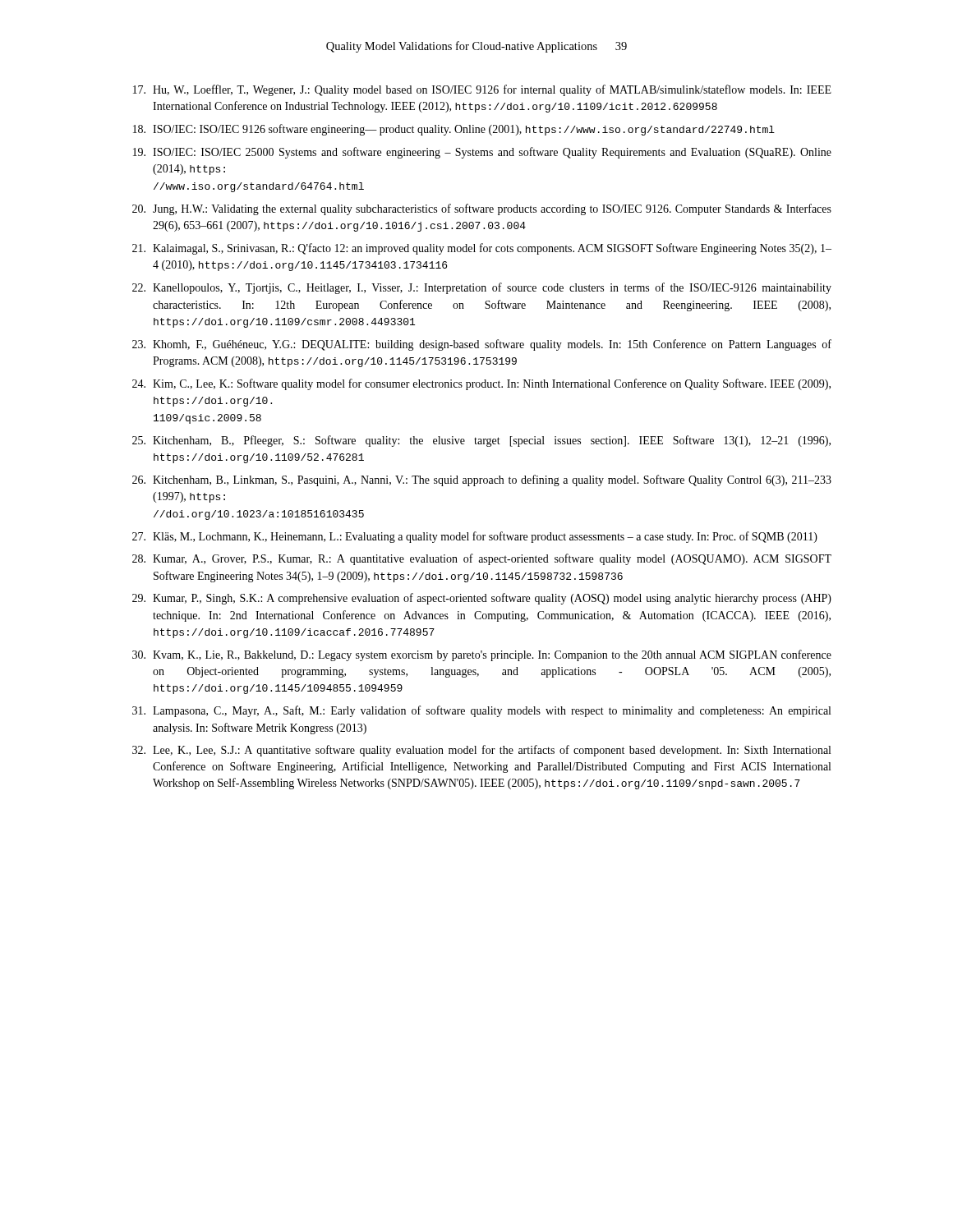
Task: Select the text starting "22. Kanellopoulos, Y., Tjortjis, C.,"
Action: click(476, 306)
